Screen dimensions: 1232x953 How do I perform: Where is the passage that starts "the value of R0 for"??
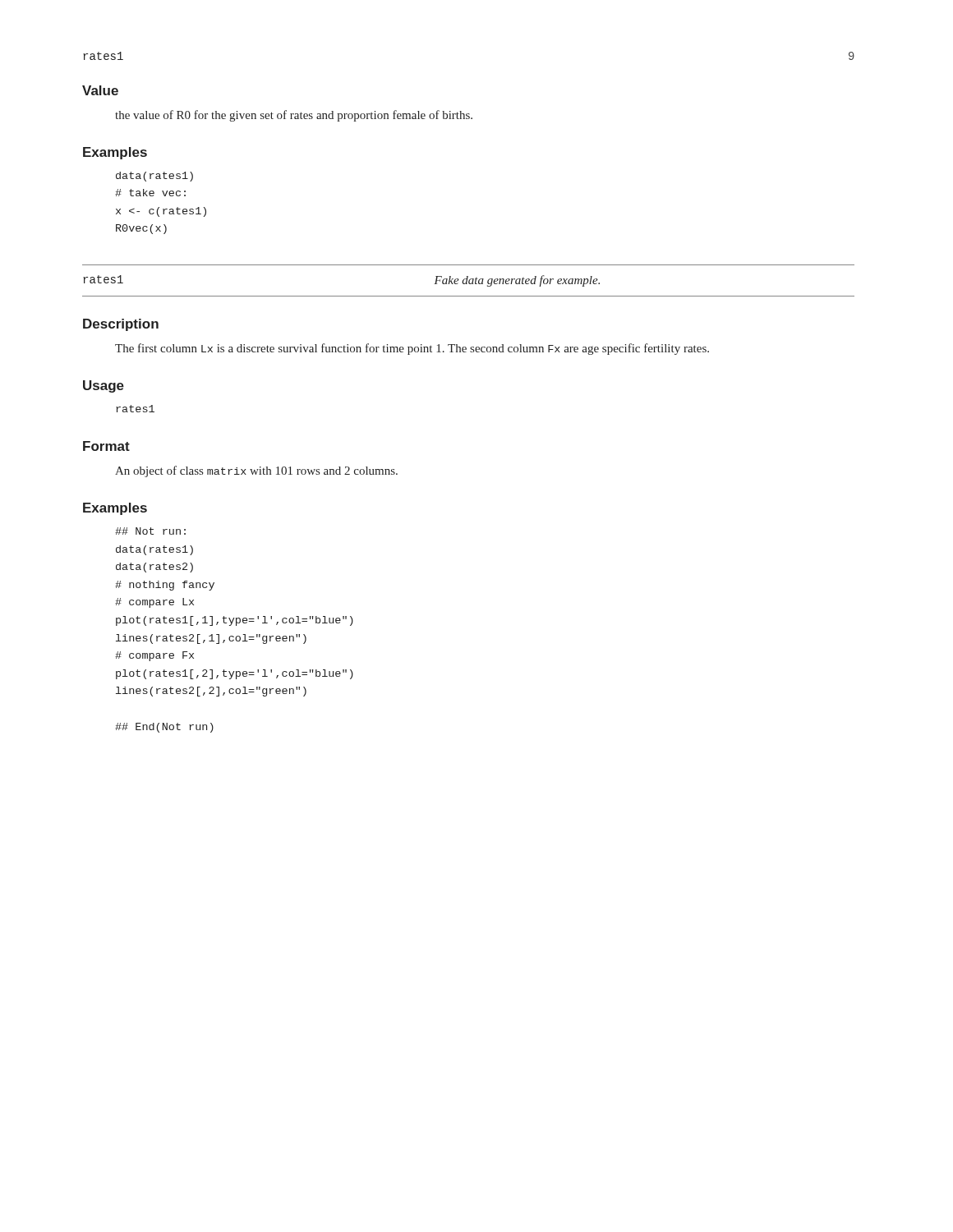294,115
